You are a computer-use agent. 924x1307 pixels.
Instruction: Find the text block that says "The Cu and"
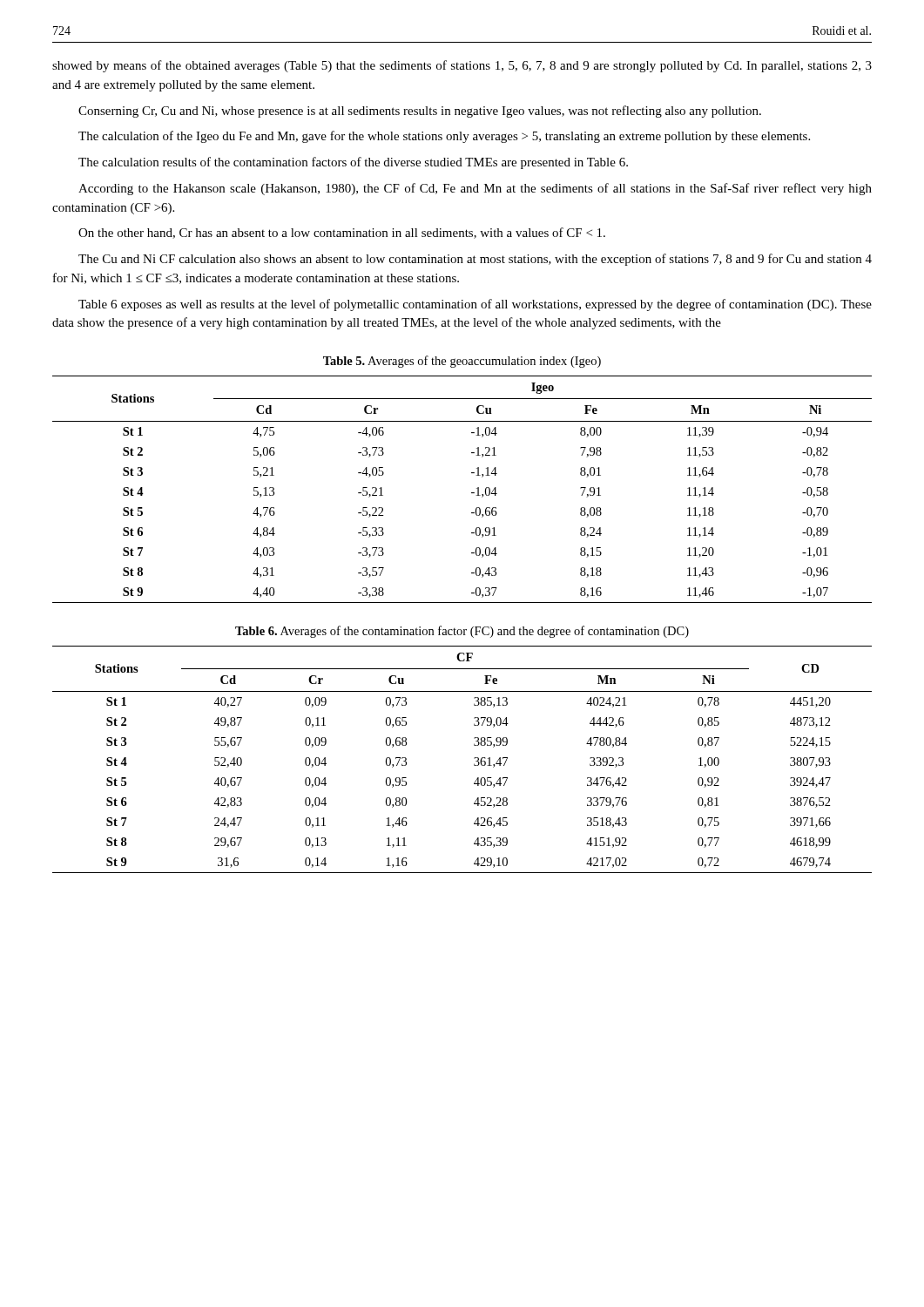click(462, 269)
